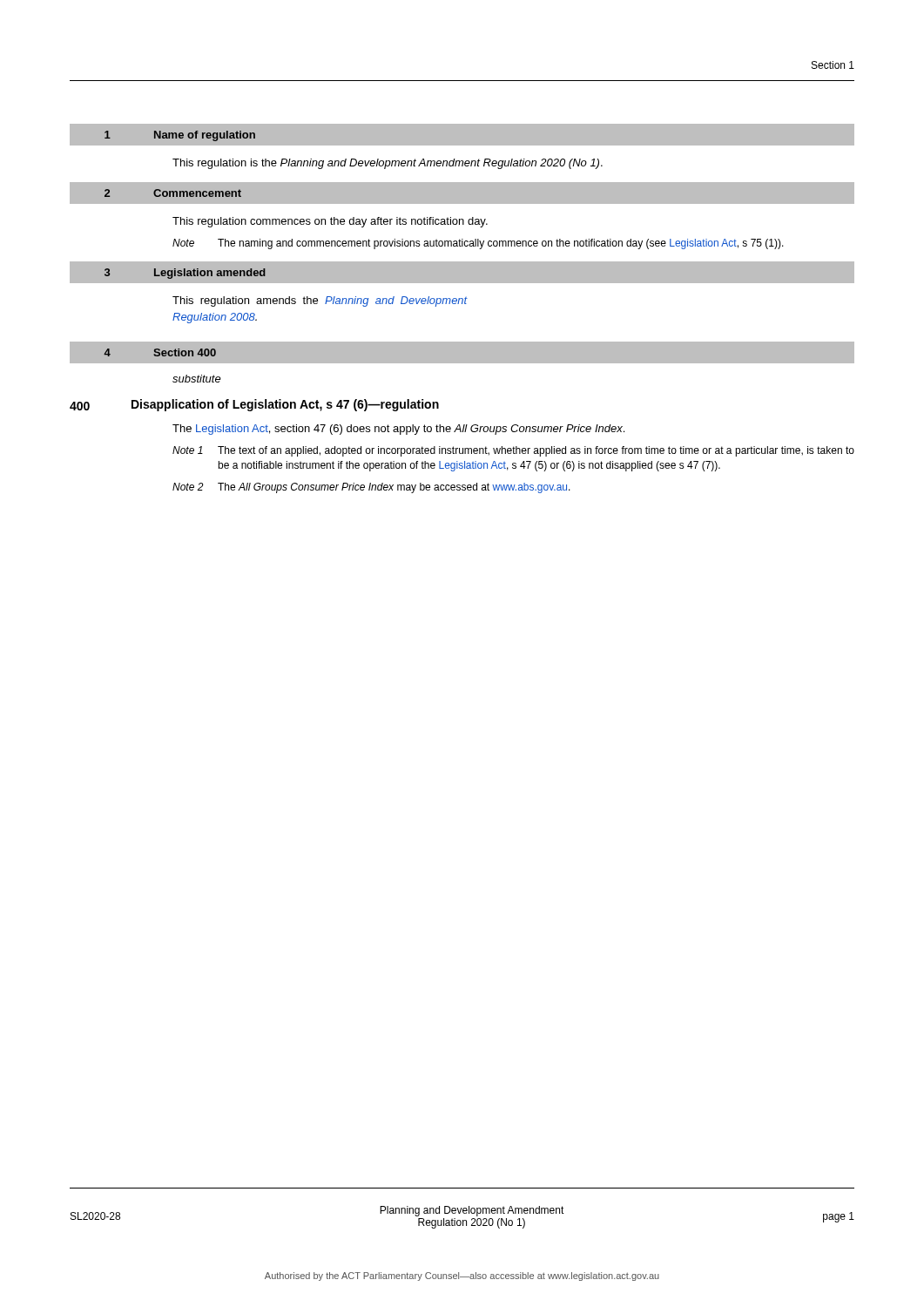Viewport: 924px width, 1307px height.
Task: Click on the element starting "Authorised by the ACT Parliamentary Counsel—also accessible at"
Action: pos(462,1276)
